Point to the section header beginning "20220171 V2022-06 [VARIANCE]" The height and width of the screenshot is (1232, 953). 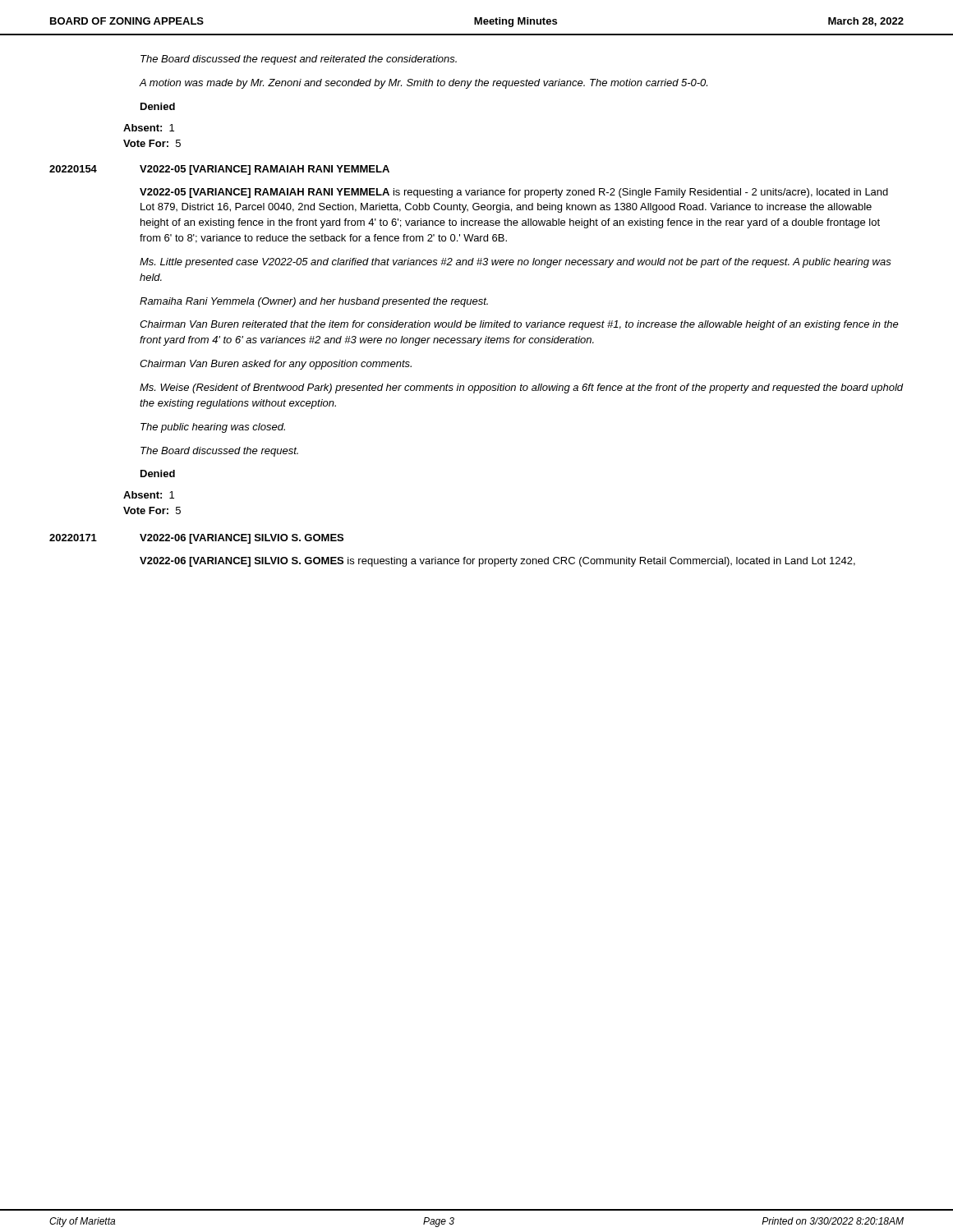[x=197, y=538]
